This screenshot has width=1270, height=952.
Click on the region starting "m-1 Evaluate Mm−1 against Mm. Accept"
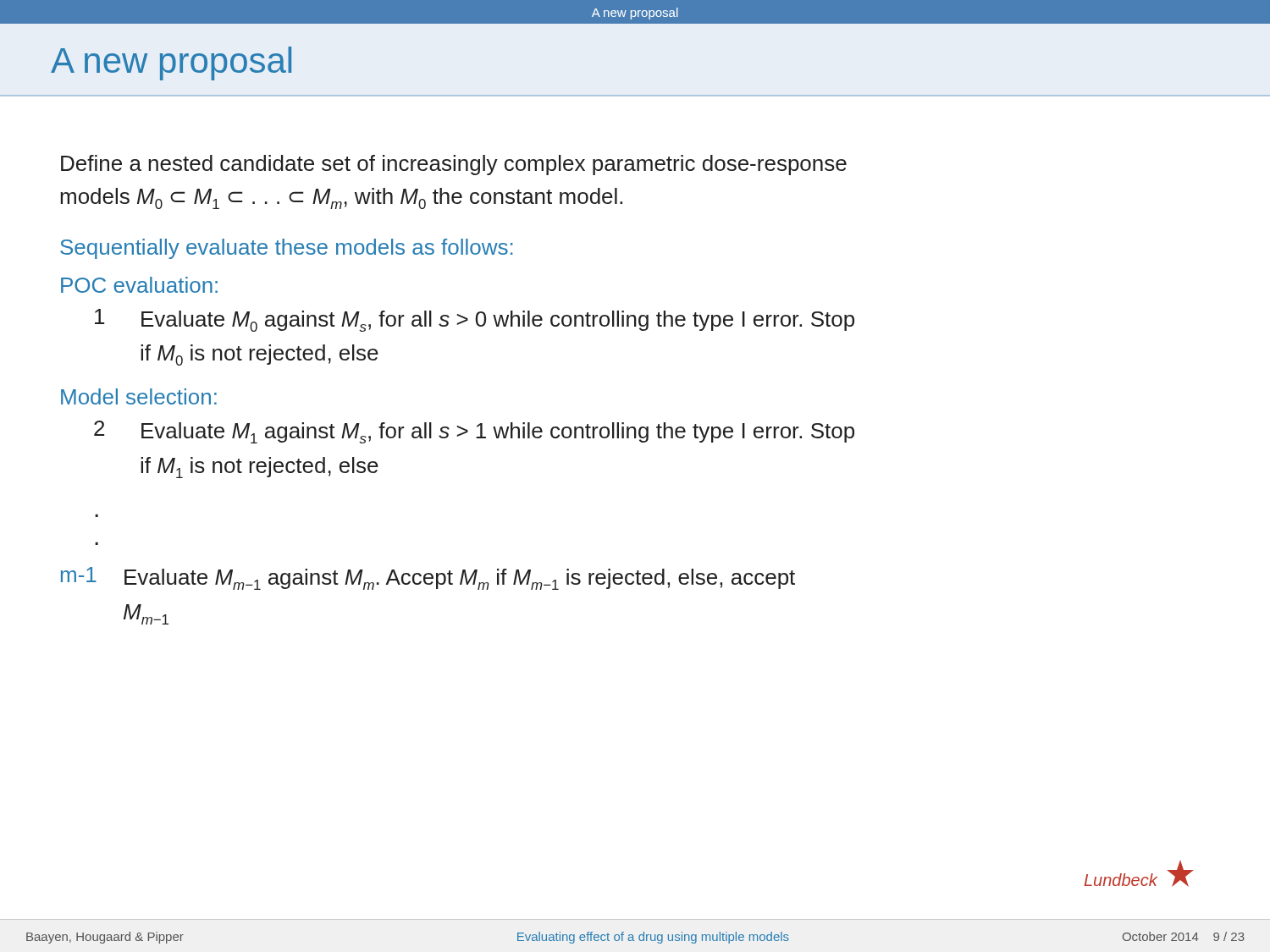(x=427, y=597)
